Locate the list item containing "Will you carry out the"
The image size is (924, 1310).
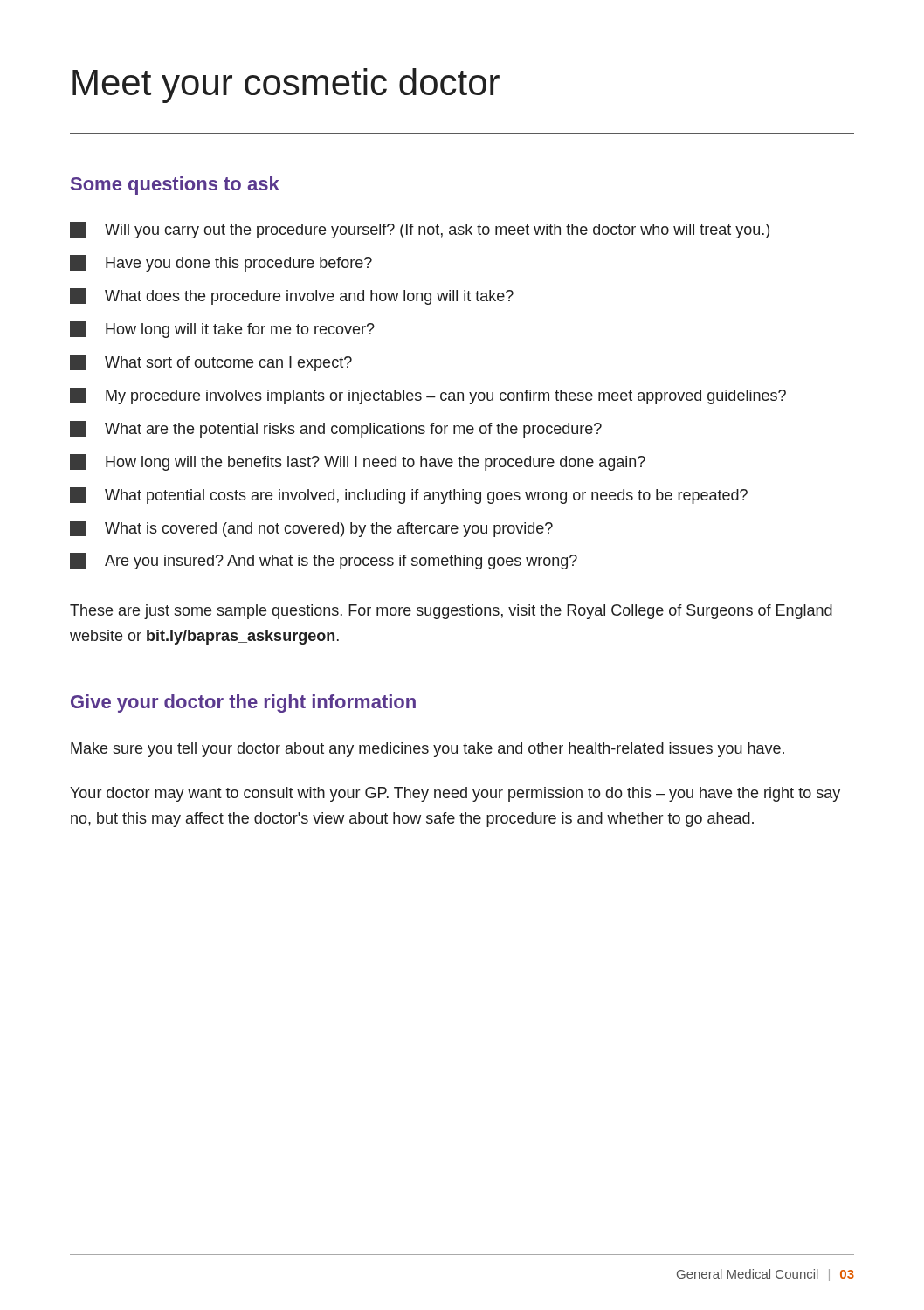point(462,231)
